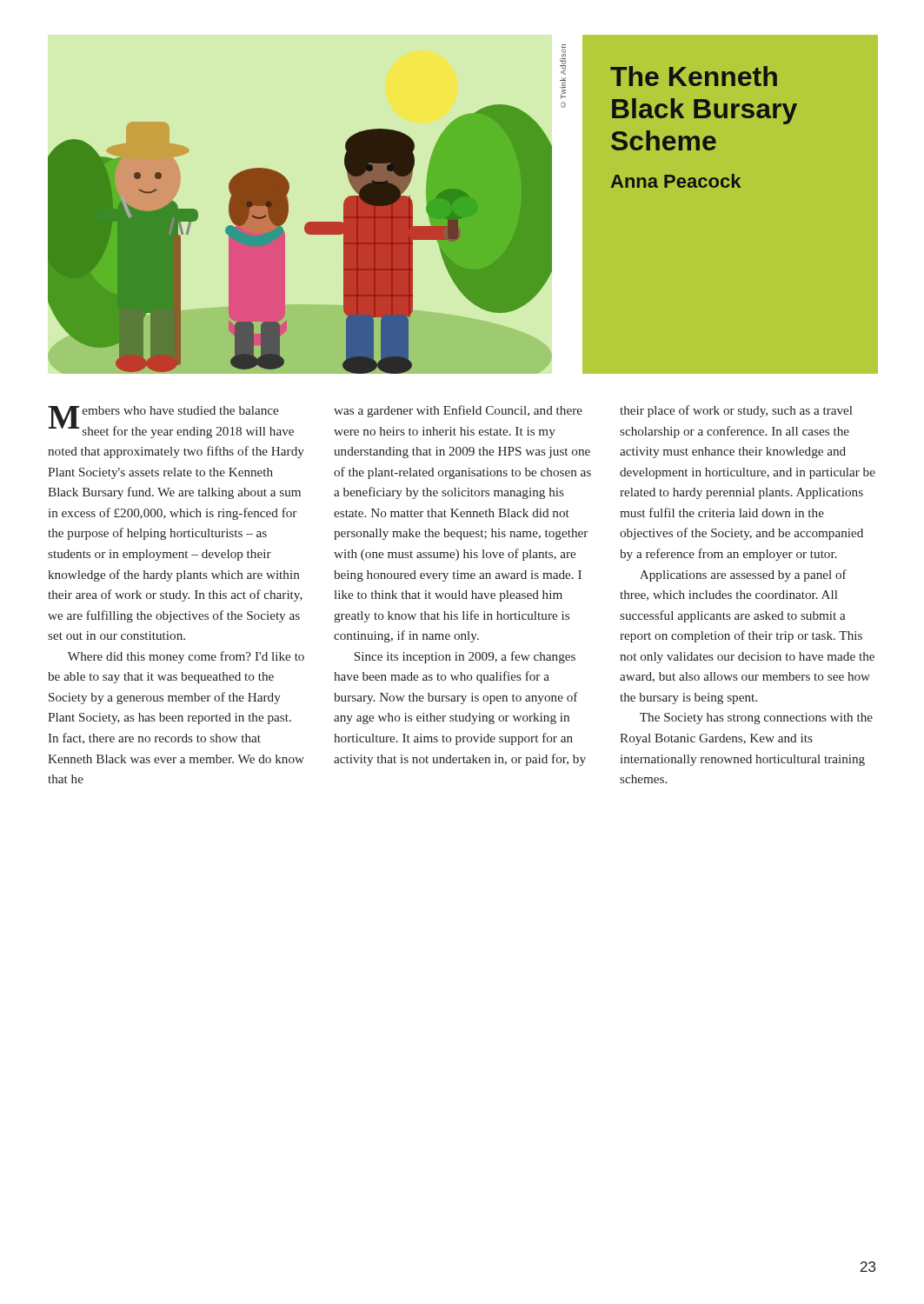The height and width of the screenshot is (1304, 924).
Task: Find the title
Action: pyautogui.click(x=704, y=108)
